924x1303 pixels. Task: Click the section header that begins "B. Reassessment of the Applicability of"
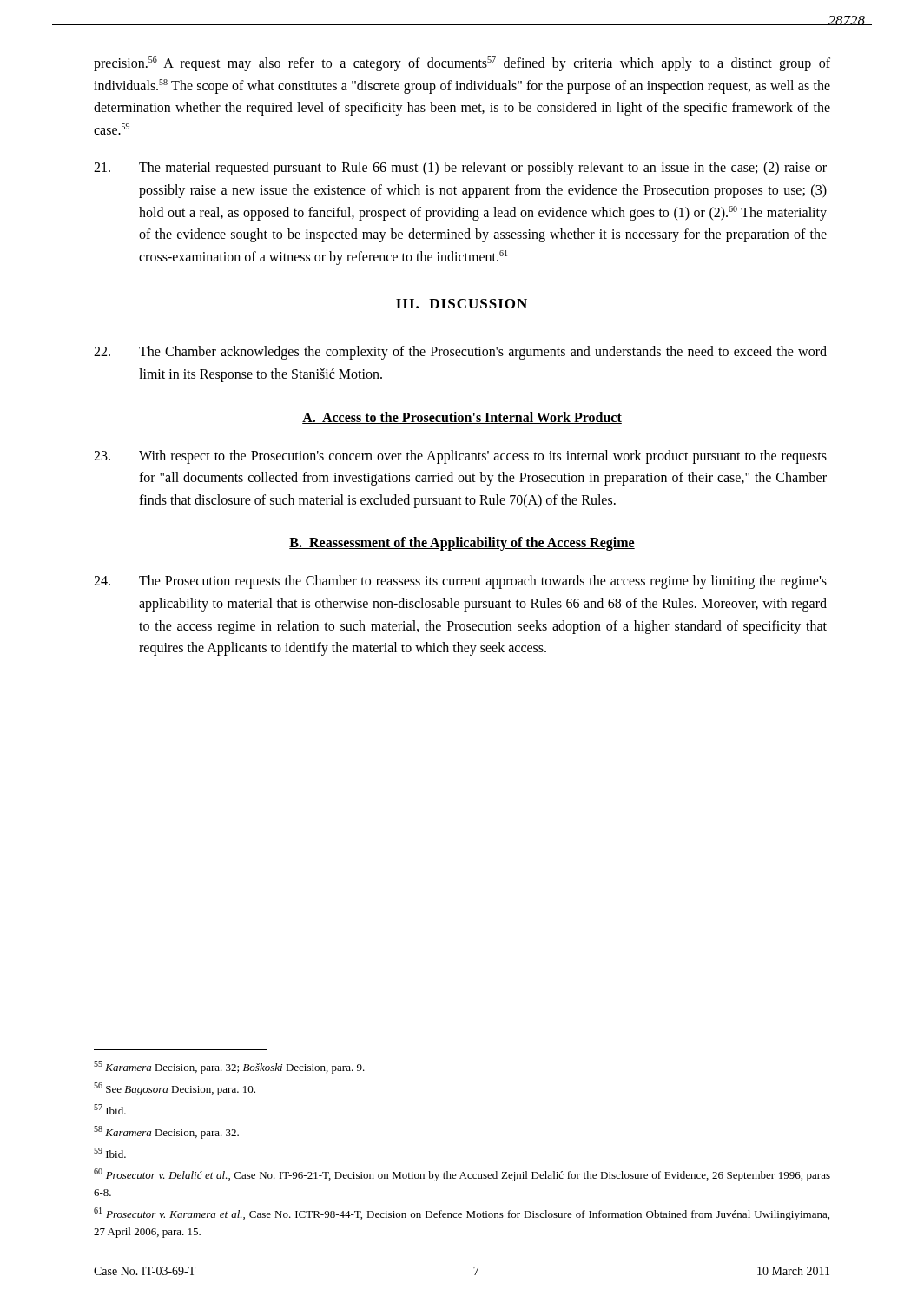462,543
